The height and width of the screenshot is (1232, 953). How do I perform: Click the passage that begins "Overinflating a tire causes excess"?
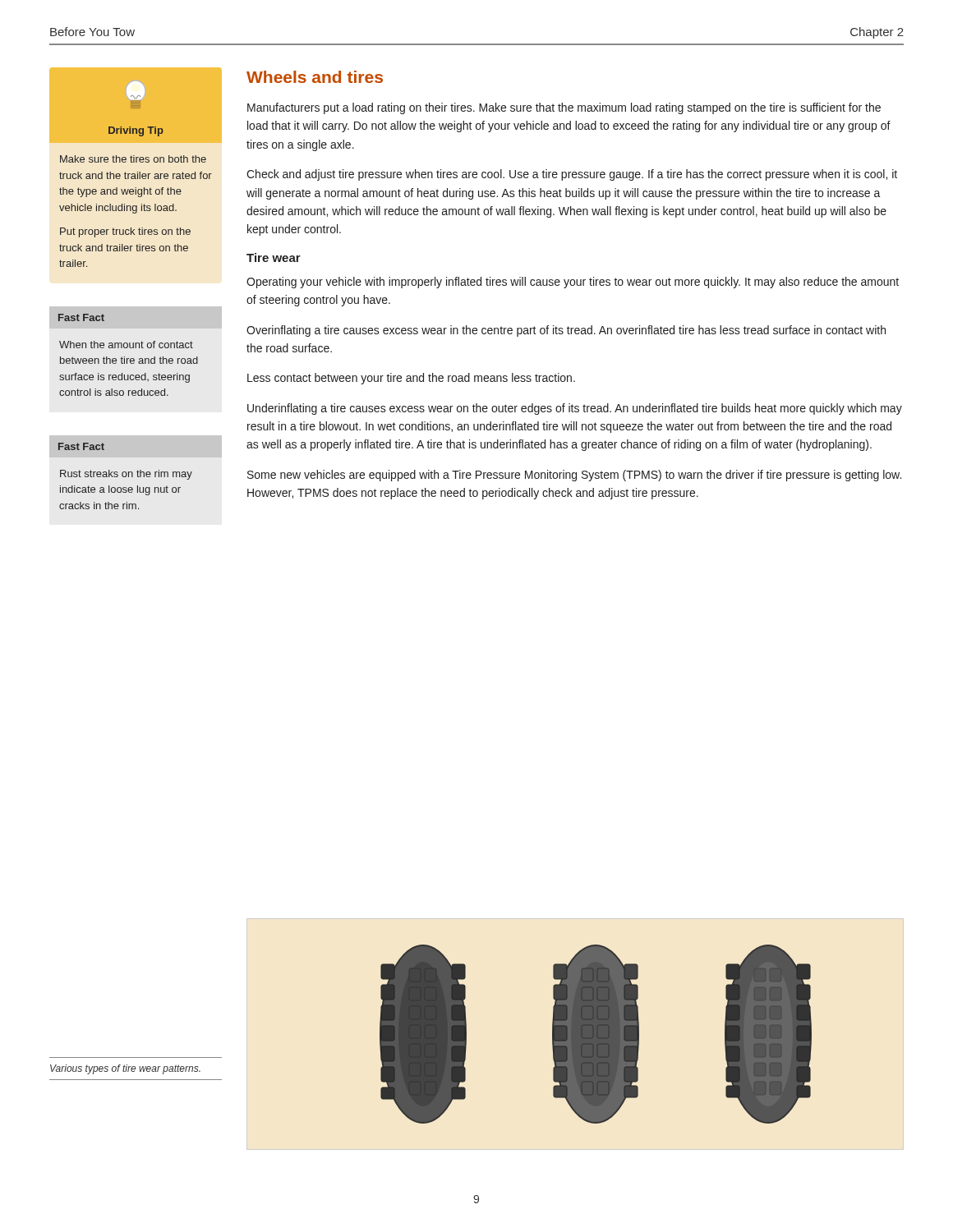pyautogui.click(x=566, y=339)
